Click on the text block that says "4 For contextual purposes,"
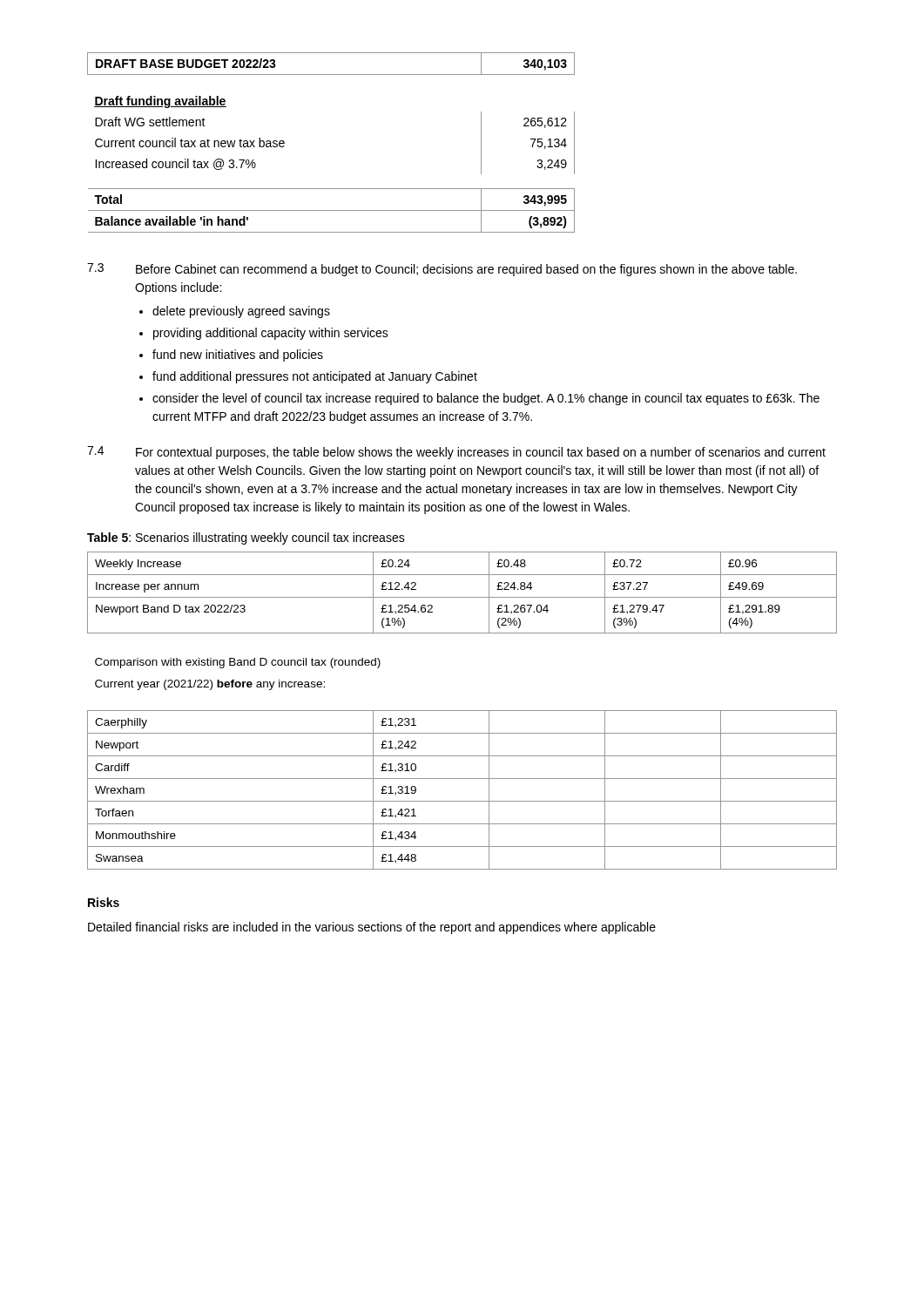 coord(462,480)
